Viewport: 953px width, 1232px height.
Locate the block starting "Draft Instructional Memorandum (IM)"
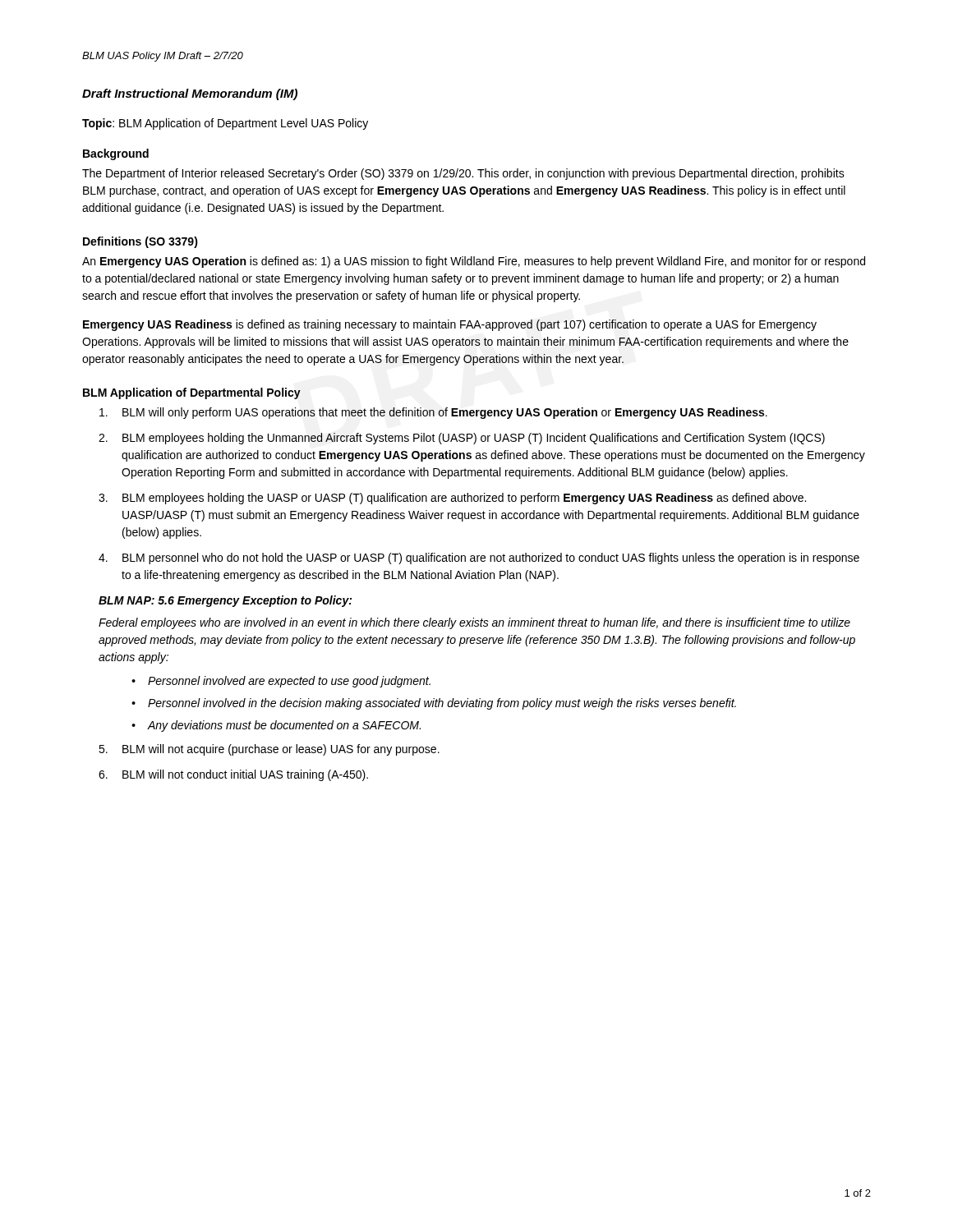click(190, 93)
